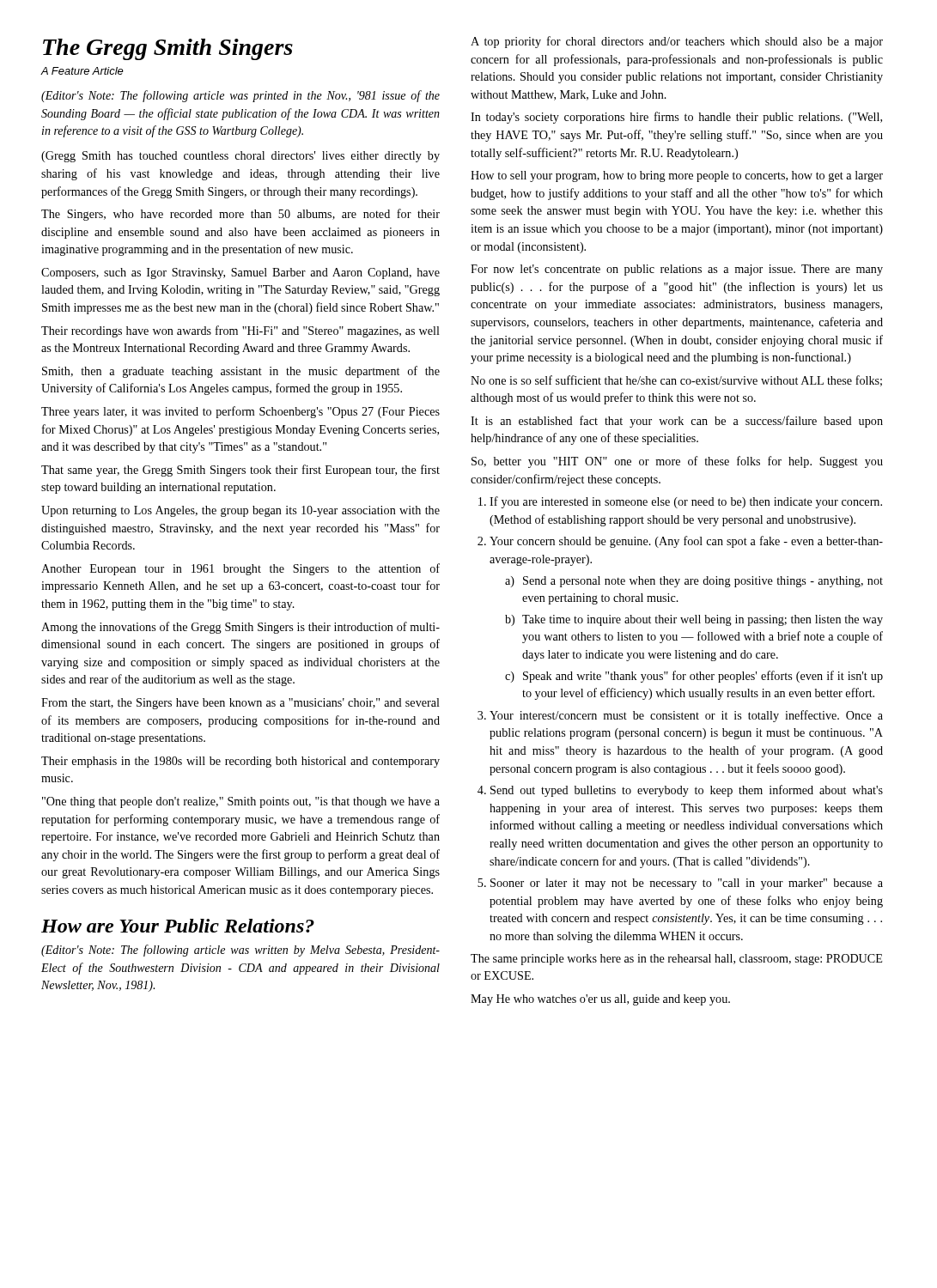Navigate to the region starting "Another European tour in 1961"

240,586
